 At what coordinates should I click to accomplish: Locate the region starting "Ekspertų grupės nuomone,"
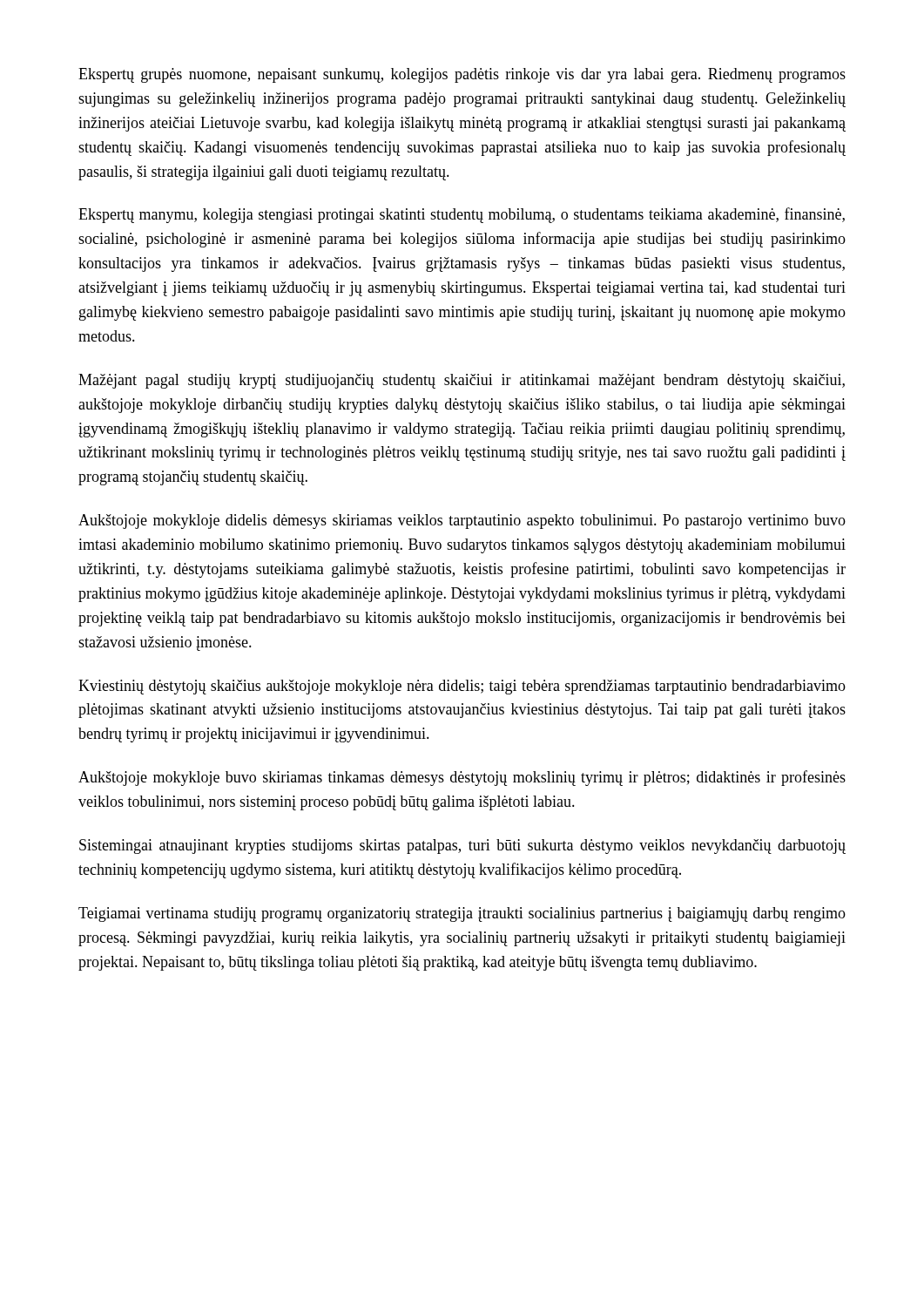tap(462, 123)
